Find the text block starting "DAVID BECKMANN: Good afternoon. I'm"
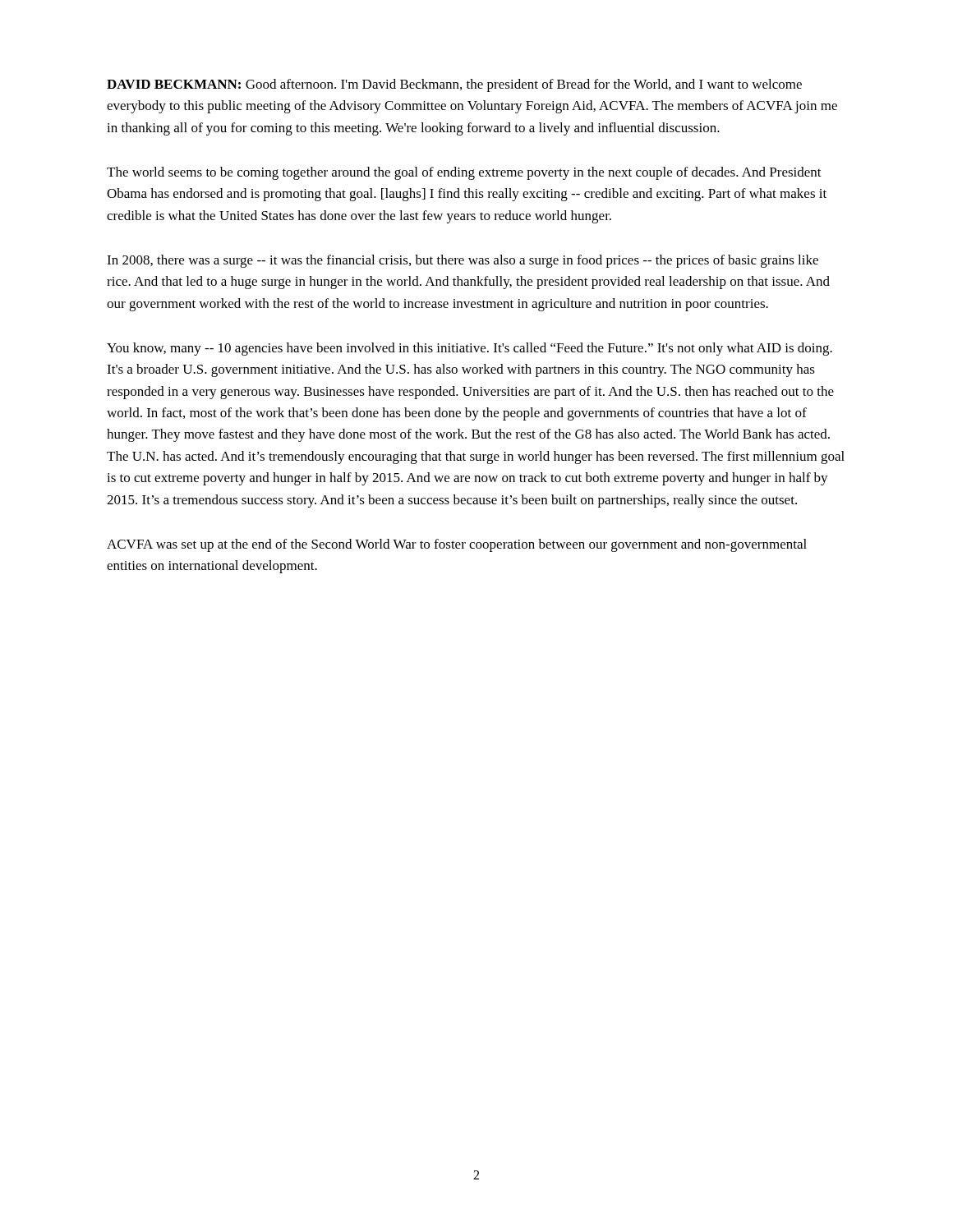This screenshot has width=953, height=1232. tap(472, 106)
